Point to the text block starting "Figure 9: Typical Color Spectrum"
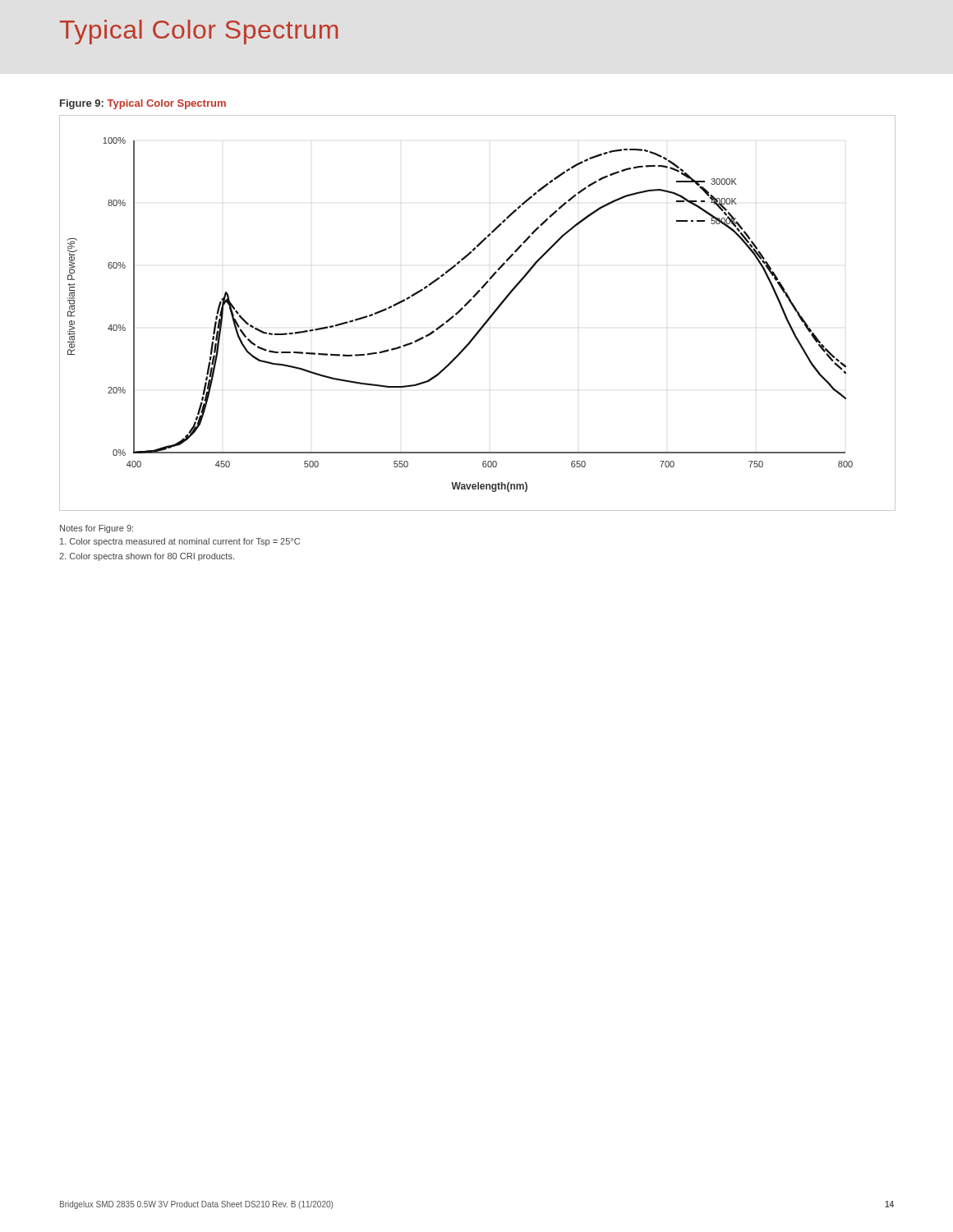 point(143,103)
